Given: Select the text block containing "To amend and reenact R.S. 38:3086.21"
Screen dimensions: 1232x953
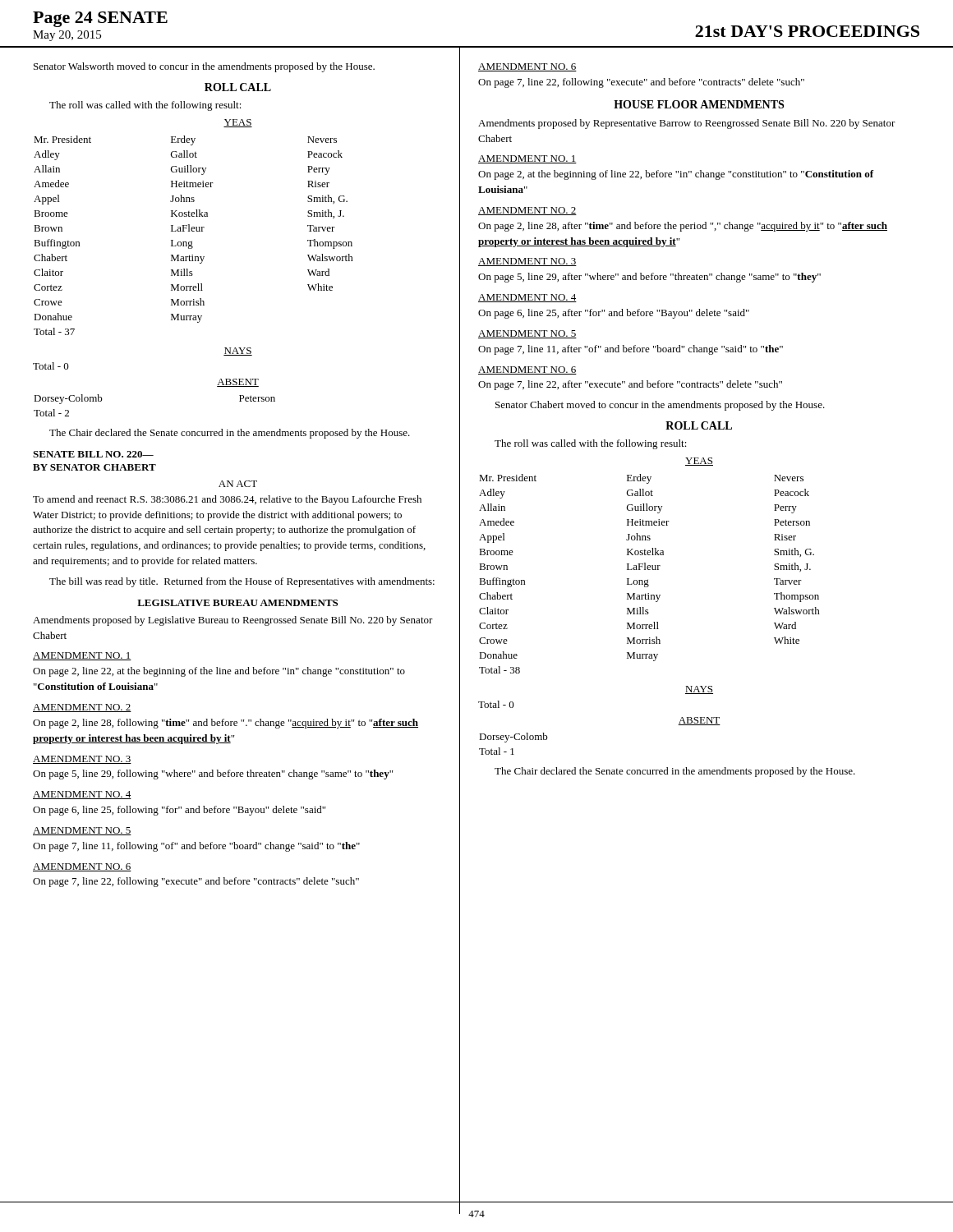Looking at the screenshot, I should [229, 530].
